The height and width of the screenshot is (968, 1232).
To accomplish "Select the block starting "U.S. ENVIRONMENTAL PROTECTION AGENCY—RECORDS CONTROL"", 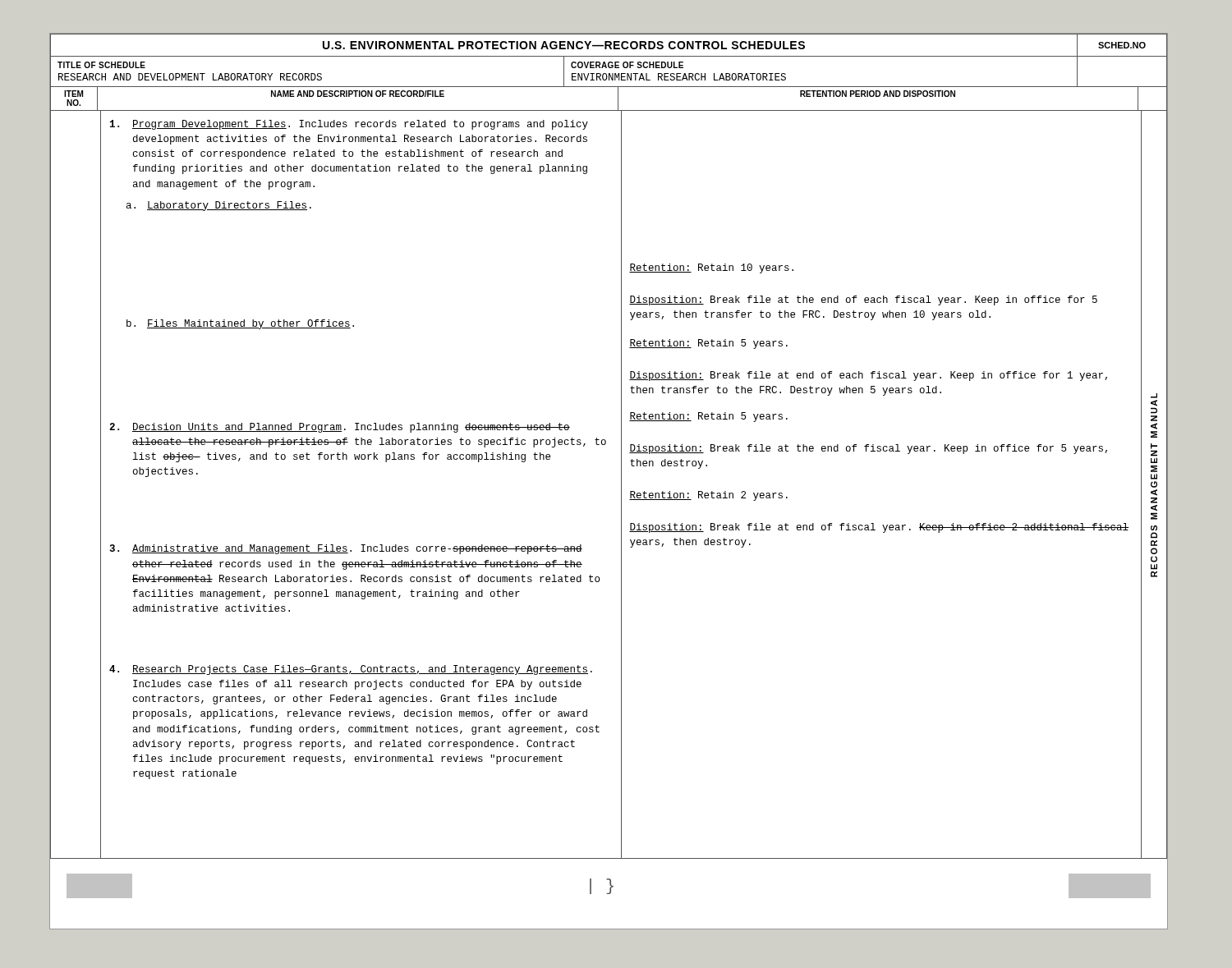I will click(x=564, y=45).
